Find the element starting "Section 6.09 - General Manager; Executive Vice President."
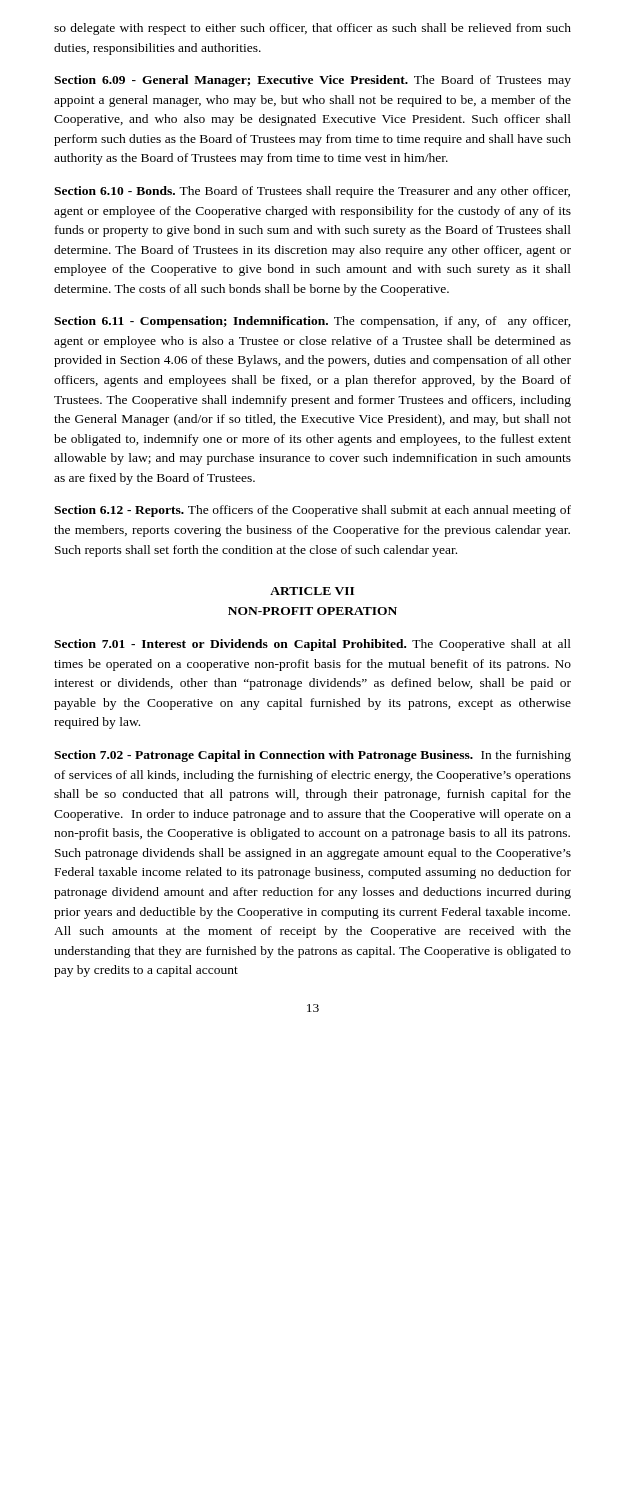 click(x=312, y=119)
